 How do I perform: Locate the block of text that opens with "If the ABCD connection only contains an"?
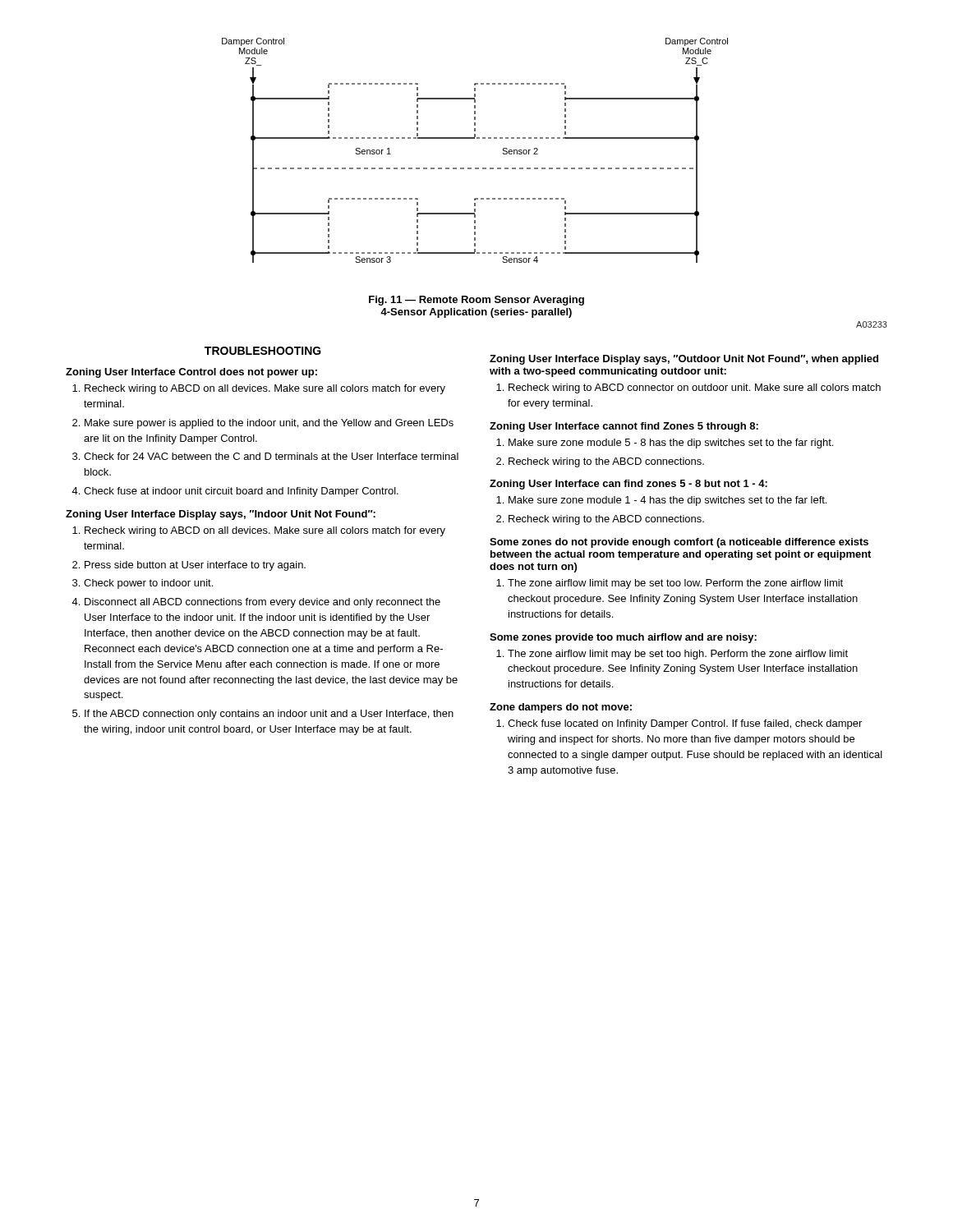click(x=269, y=721)
